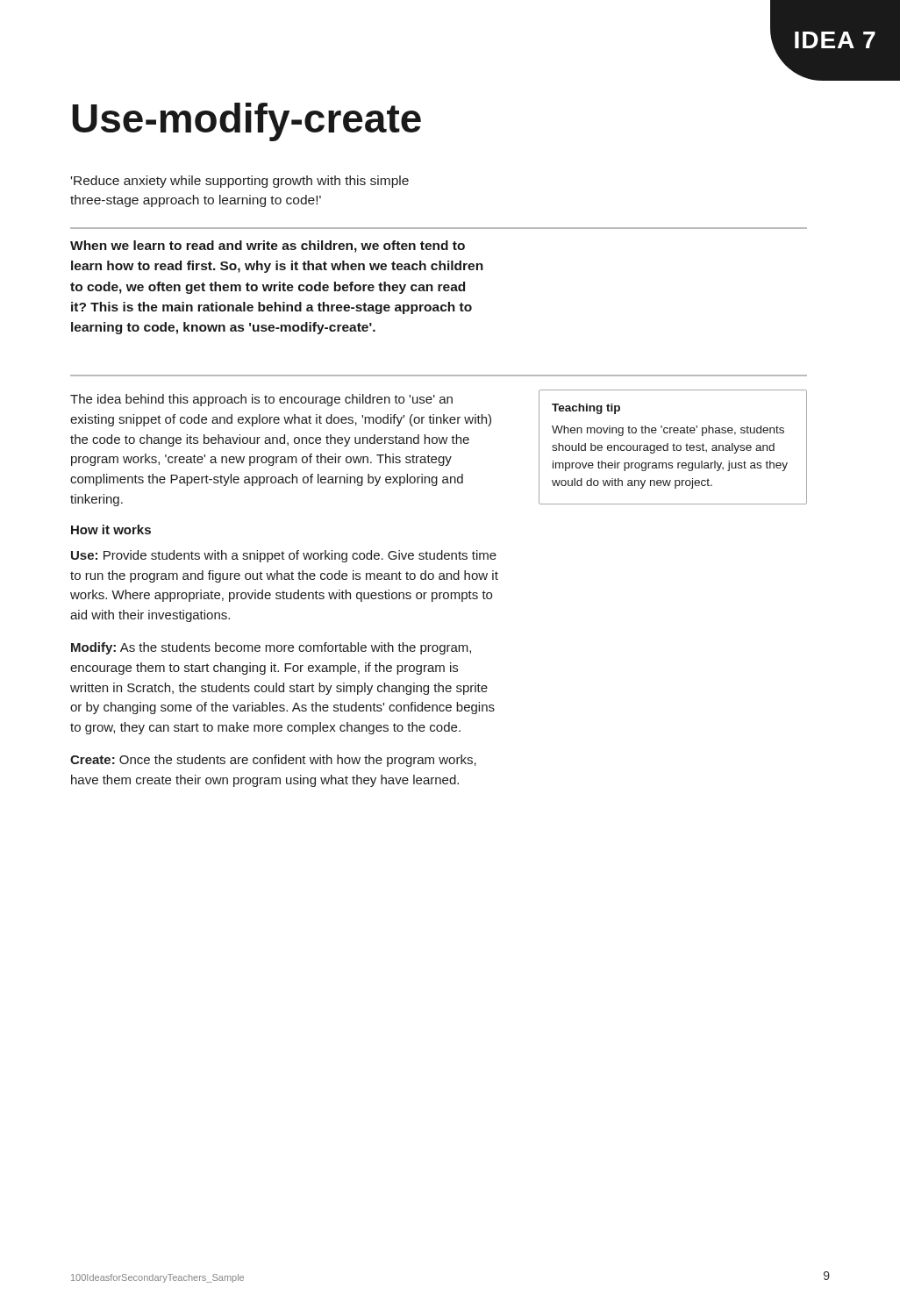Click on the element starting "'Reduce anxiety while supporting"
Viewport: 900px width, 1316px height.
click(240, 190)
